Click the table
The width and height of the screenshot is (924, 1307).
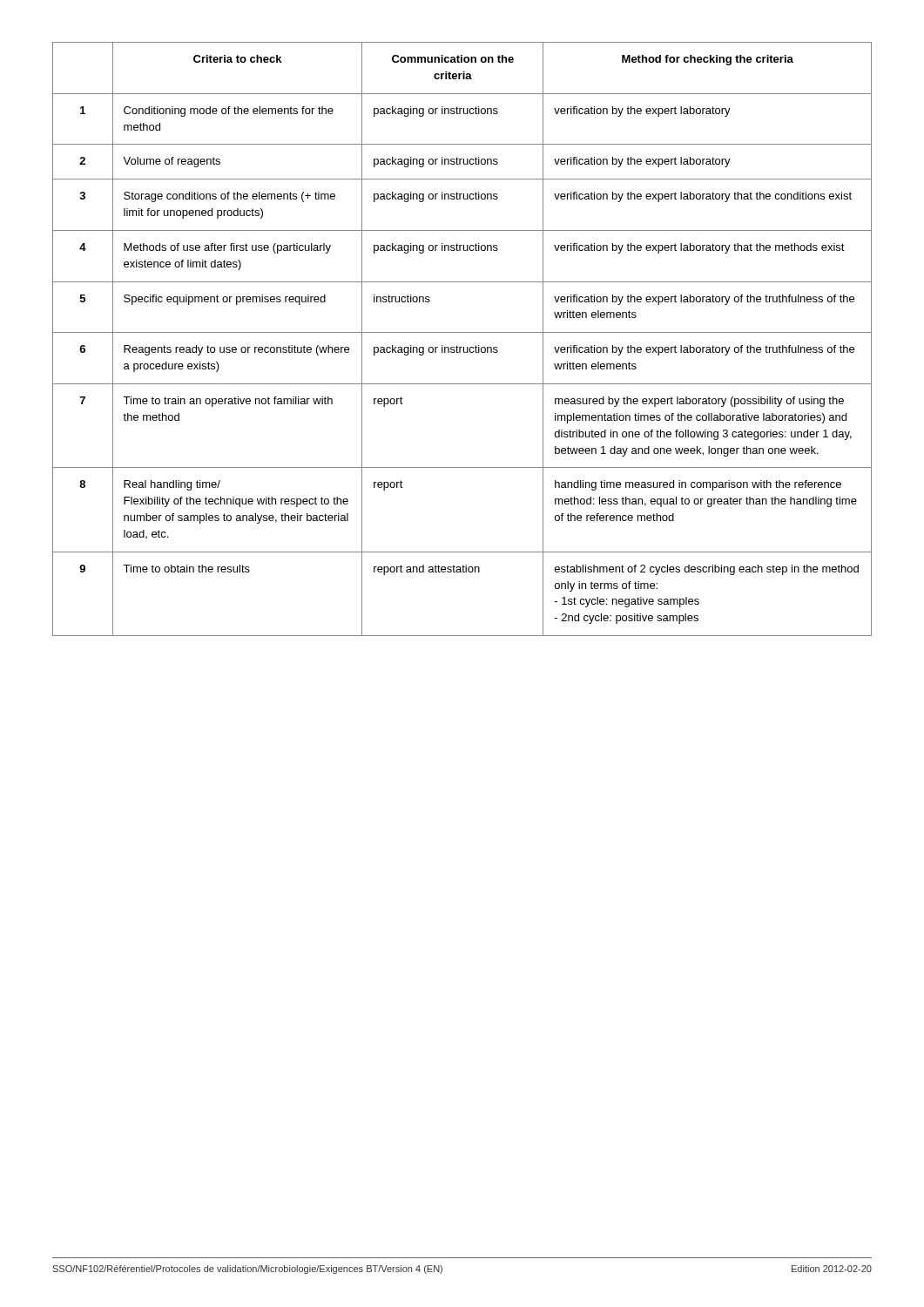click(462, 339)
